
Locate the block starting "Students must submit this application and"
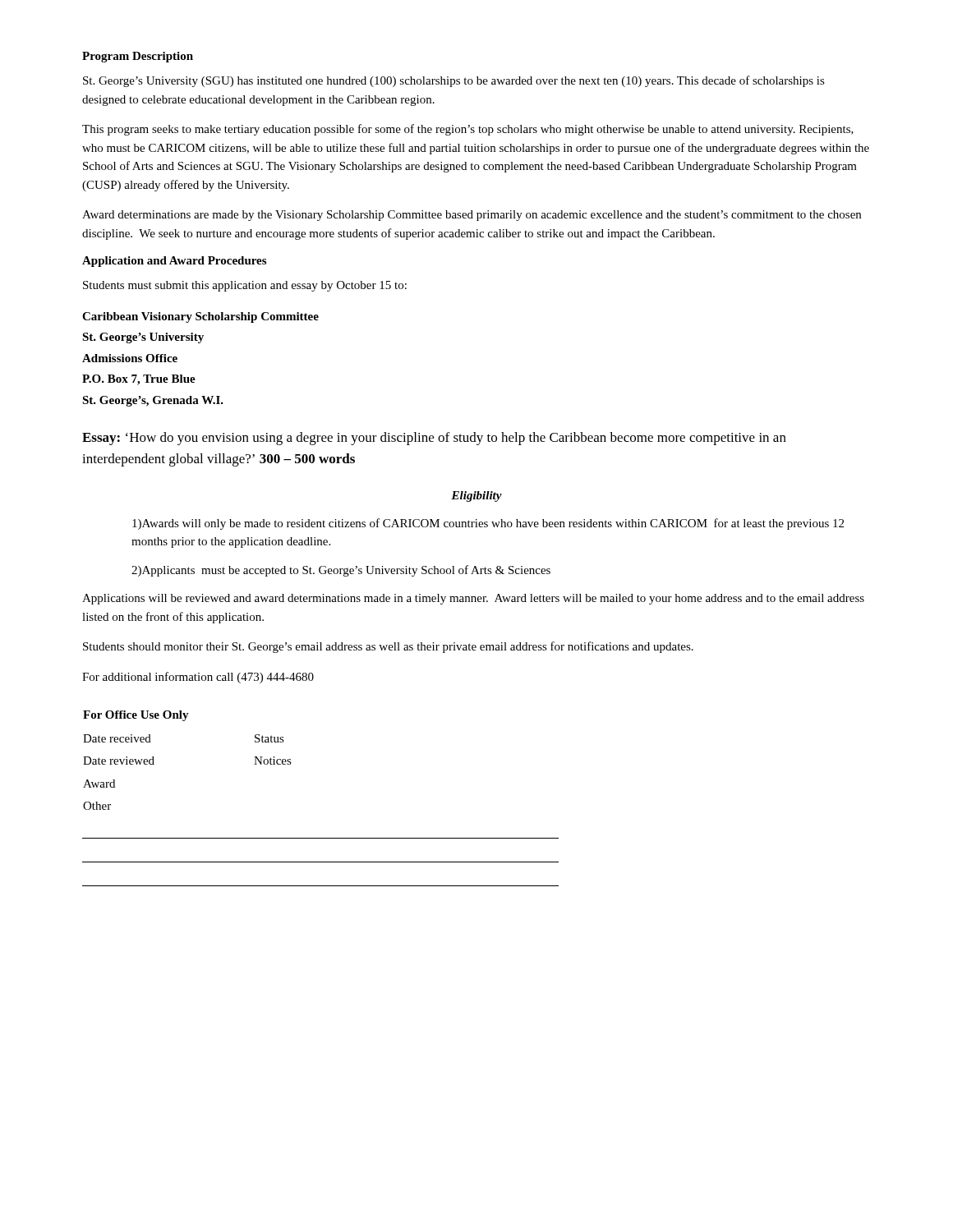coord(245,285)
